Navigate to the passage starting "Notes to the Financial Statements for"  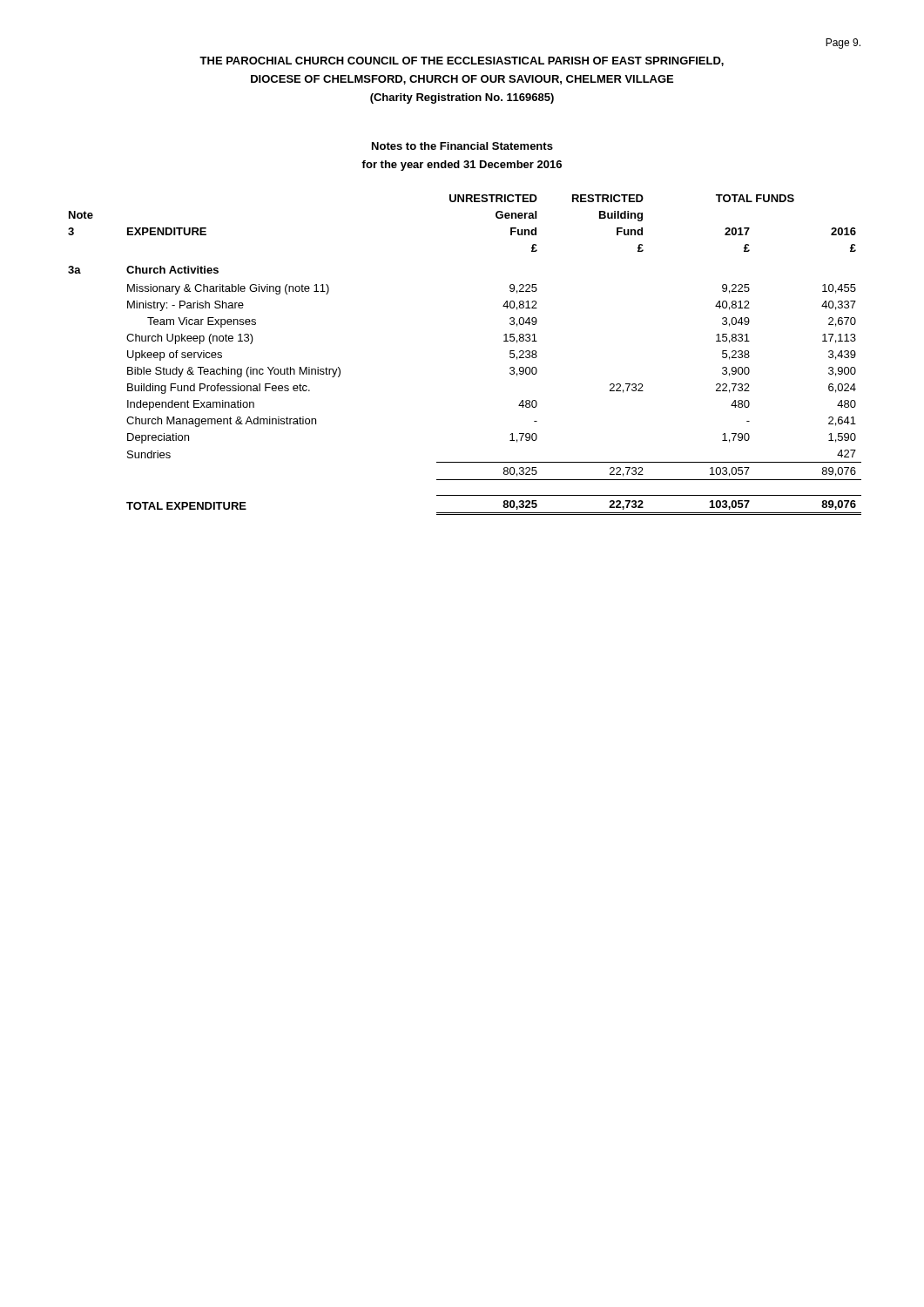point(462,155)
